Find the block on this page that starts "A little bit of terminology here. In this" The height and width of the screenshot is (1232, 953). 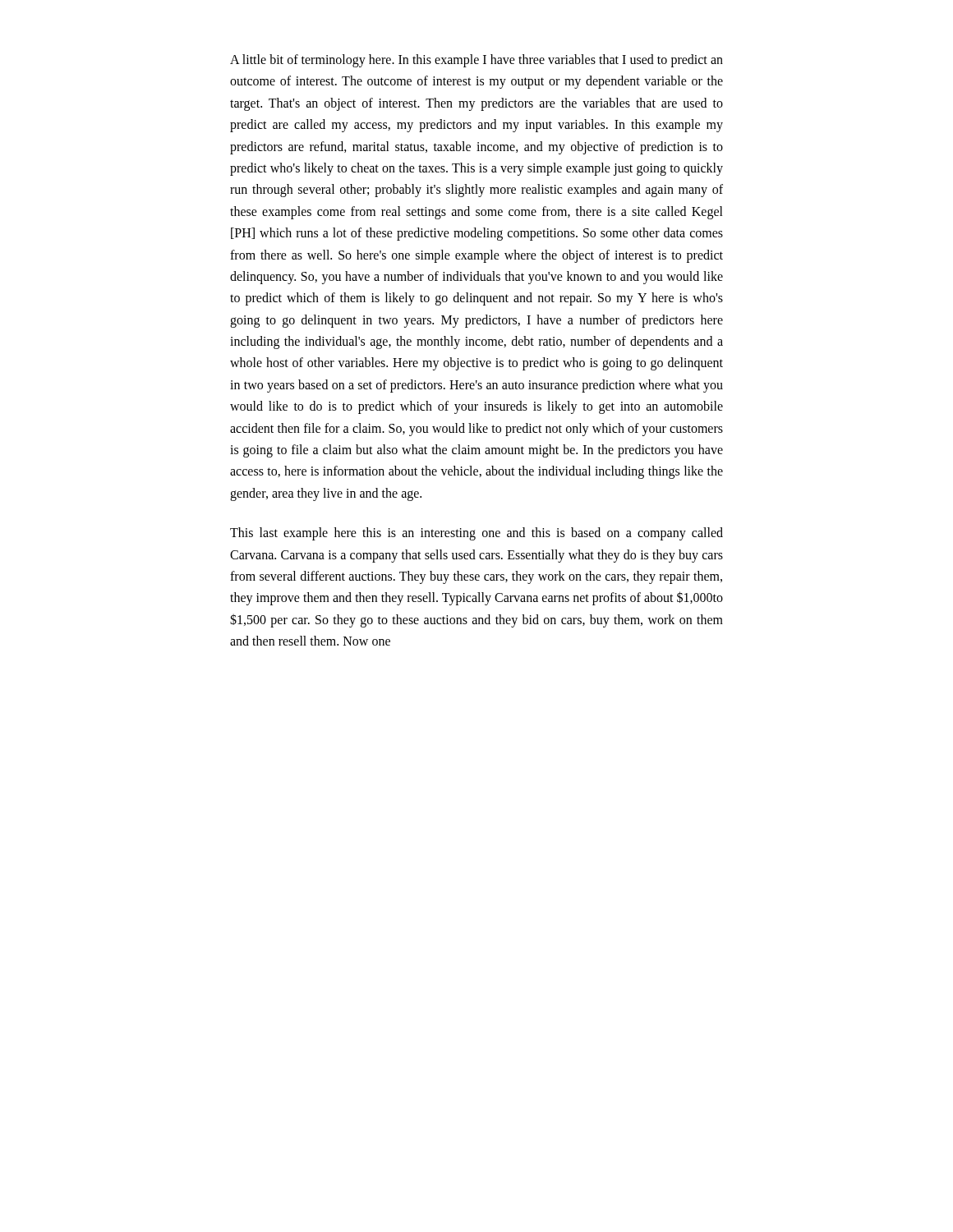[x=476, y=276]
